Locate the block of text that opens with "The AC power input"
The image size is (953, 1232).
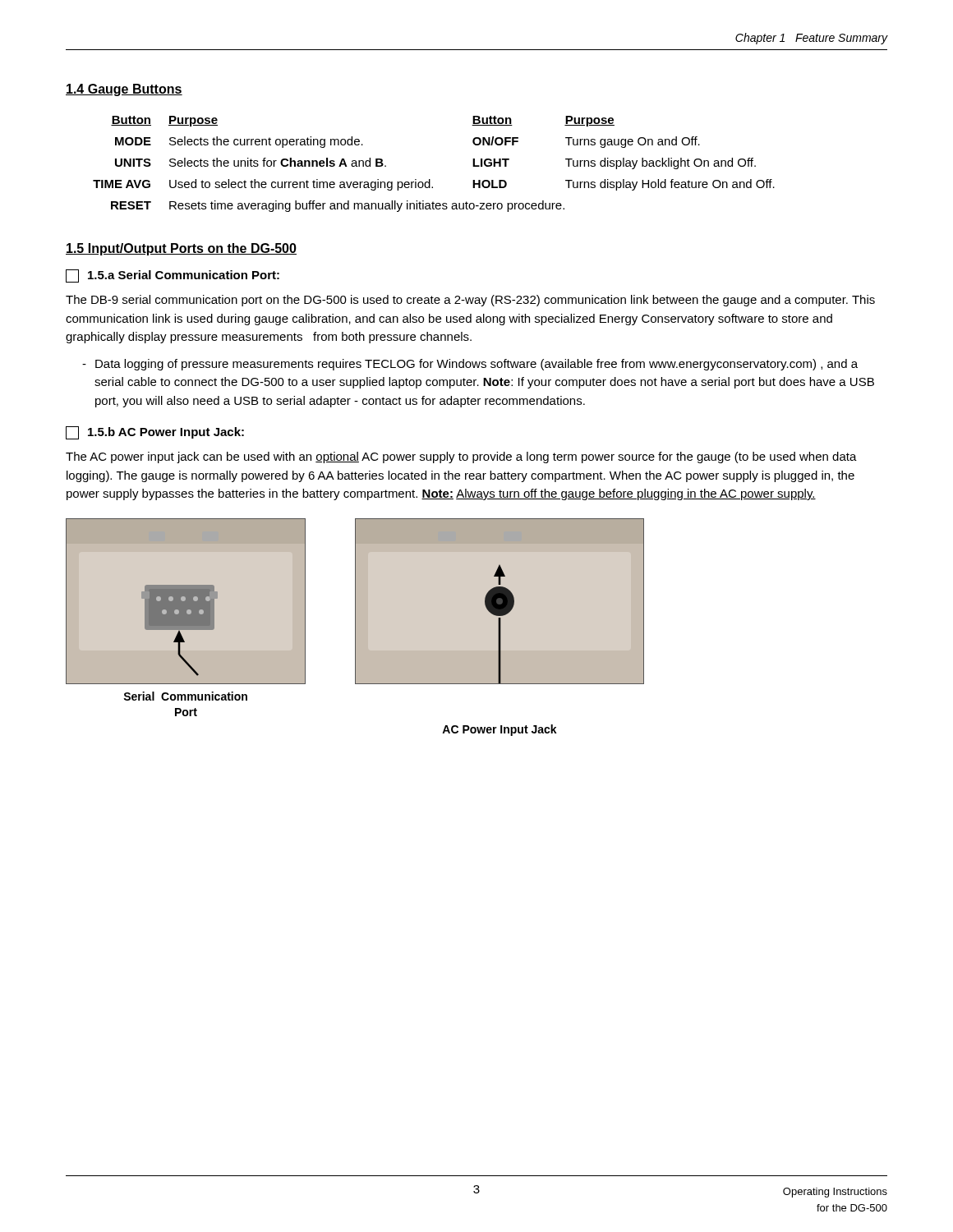461,475
